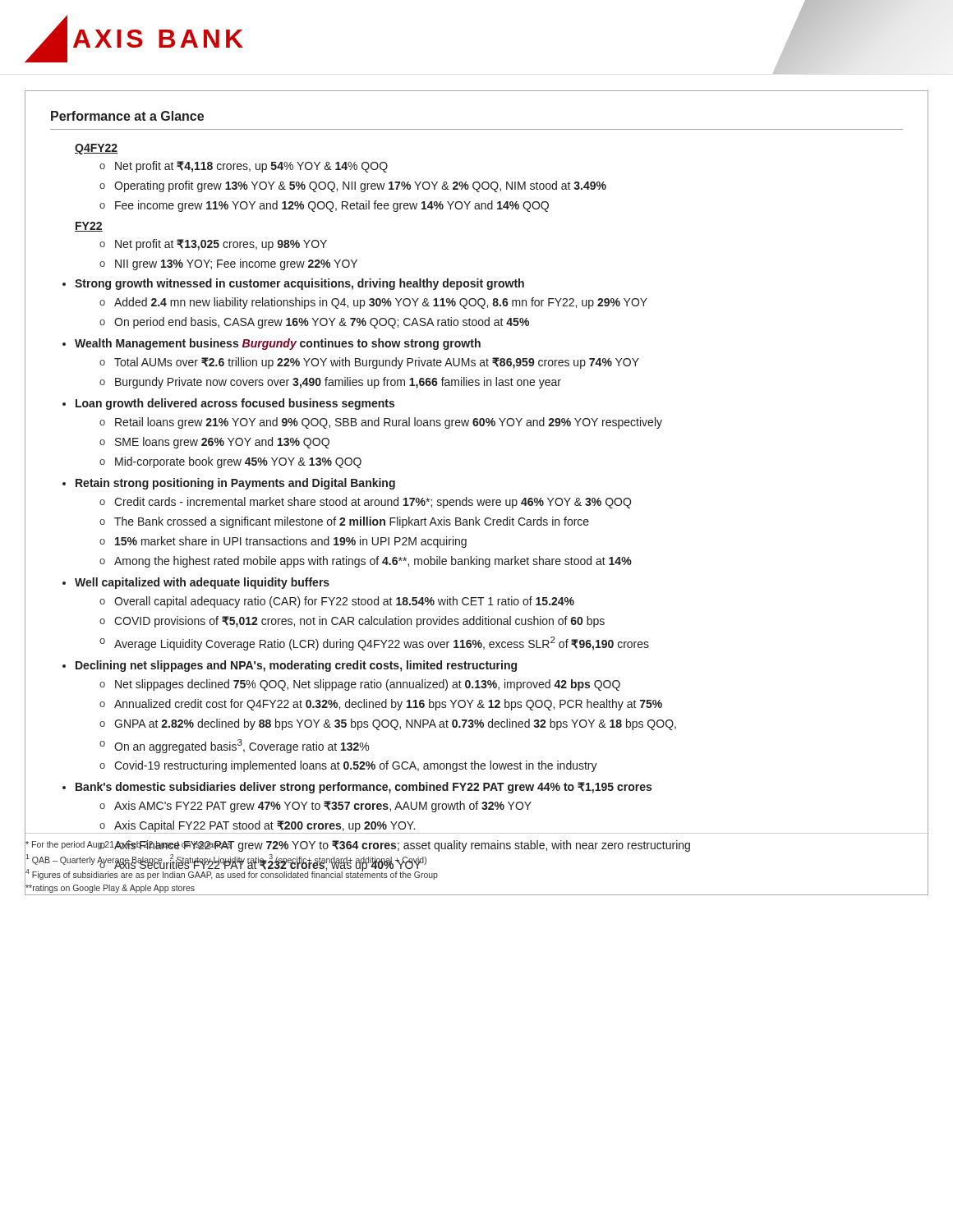Locate the list item containing "Axis Finance FY22 PAT"
The width and height of the screenshot is (953, 1232).
tap(402, 845)
